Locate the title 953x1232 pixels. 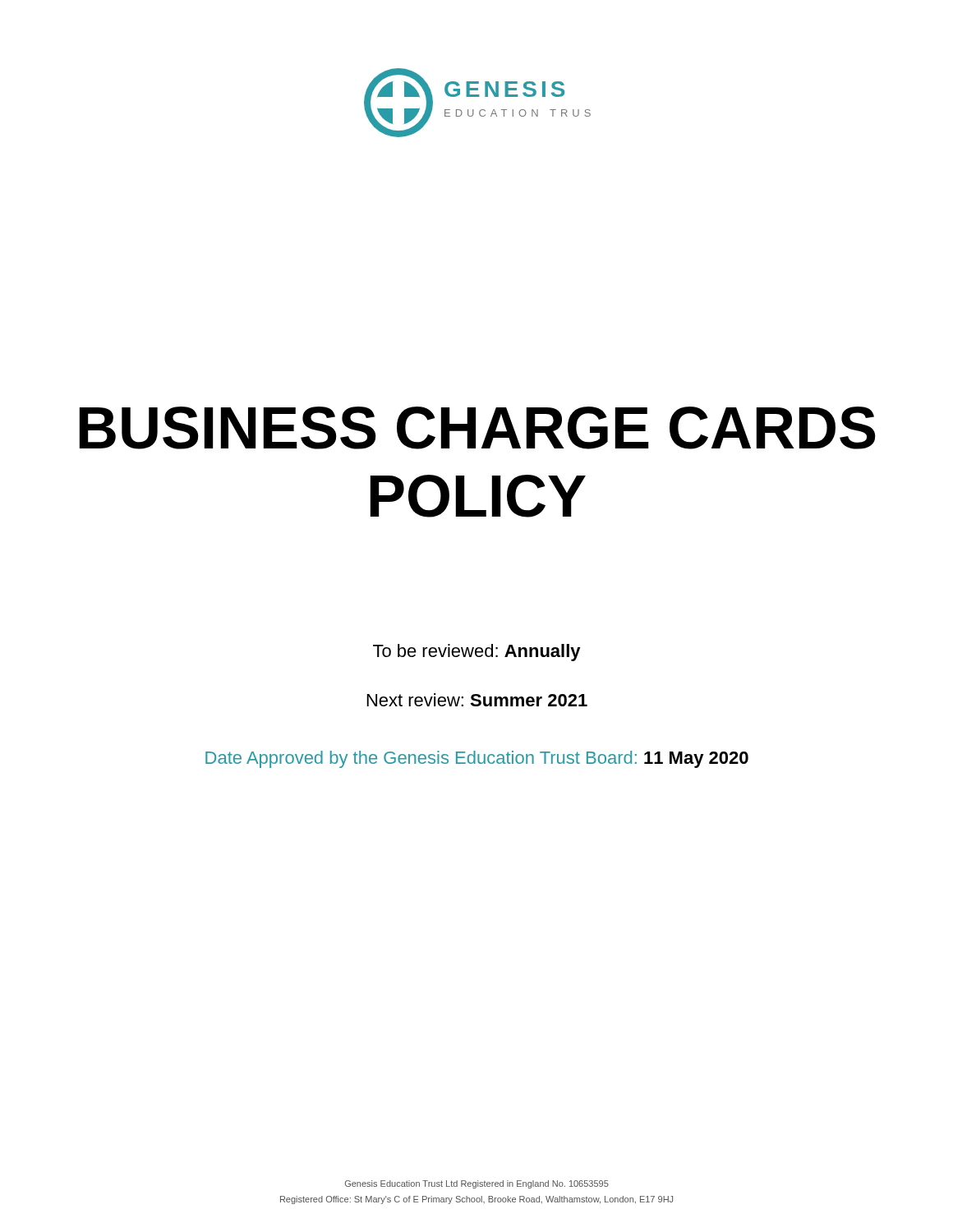[x=476, y=462]
